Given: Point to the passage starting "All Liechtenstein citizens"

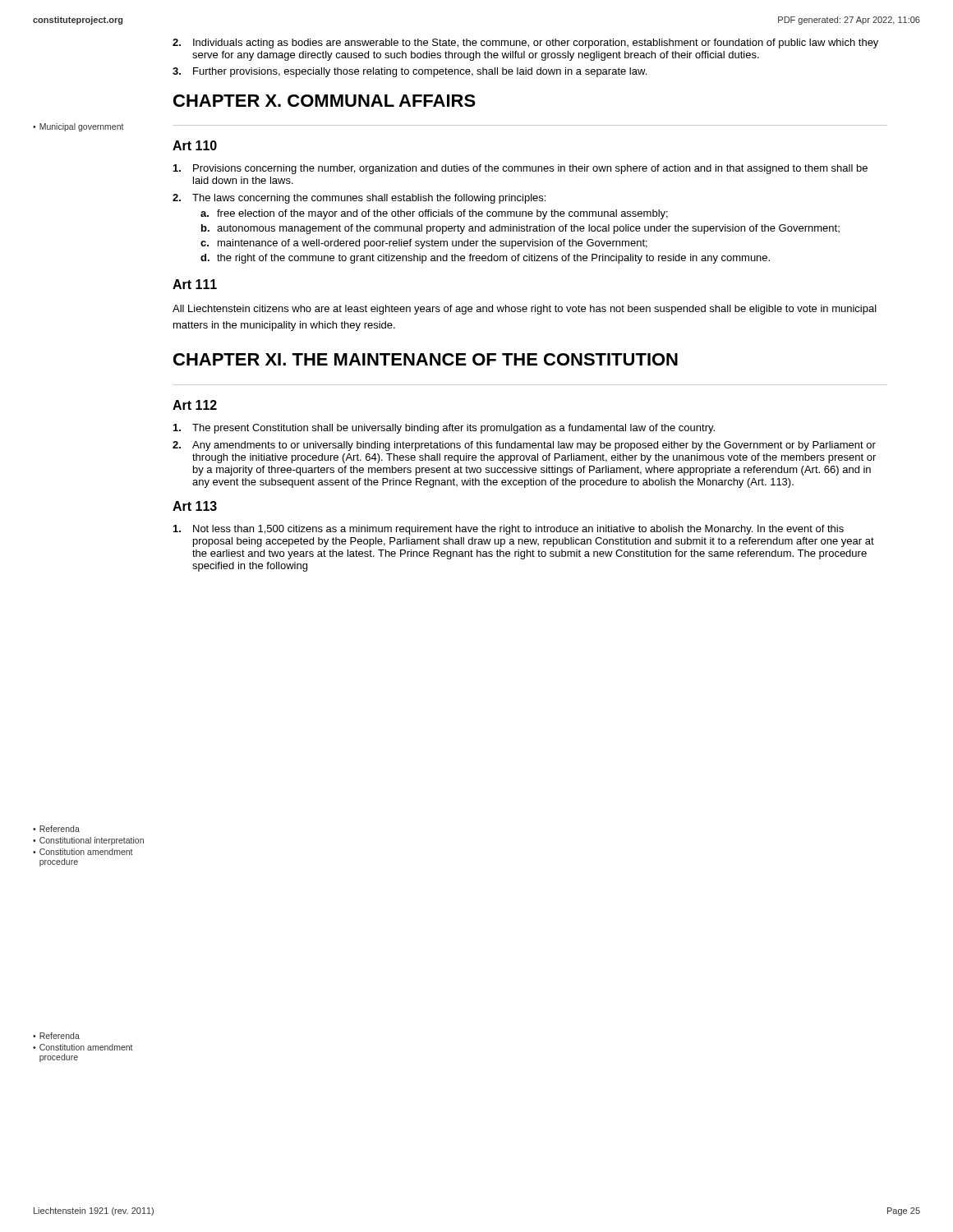Looking at the screenshot, I should tap(525, 317).
